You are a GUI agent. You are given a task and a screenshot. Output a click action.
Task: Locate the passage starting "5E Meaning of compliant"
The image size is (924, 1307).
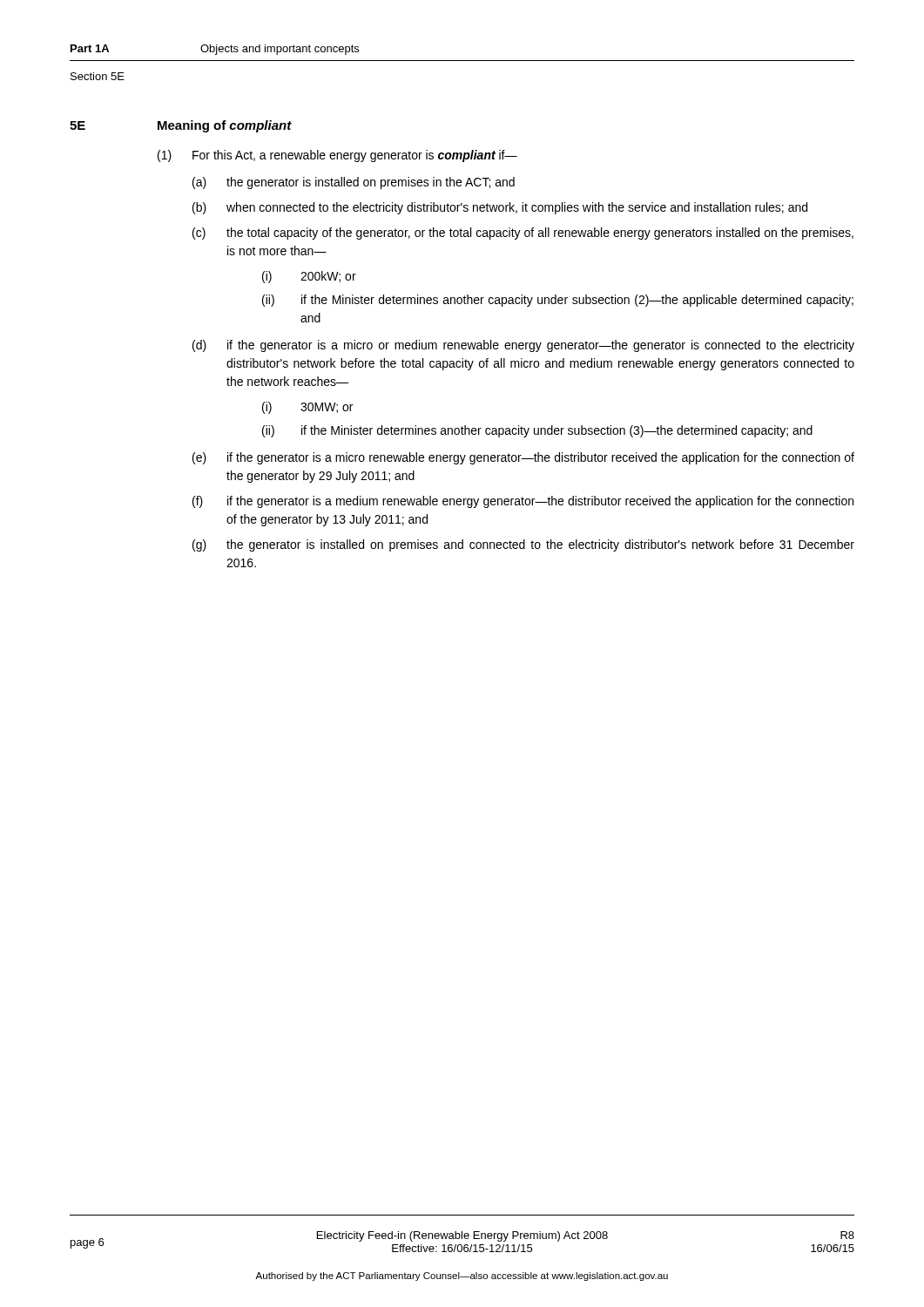(180, 125)
